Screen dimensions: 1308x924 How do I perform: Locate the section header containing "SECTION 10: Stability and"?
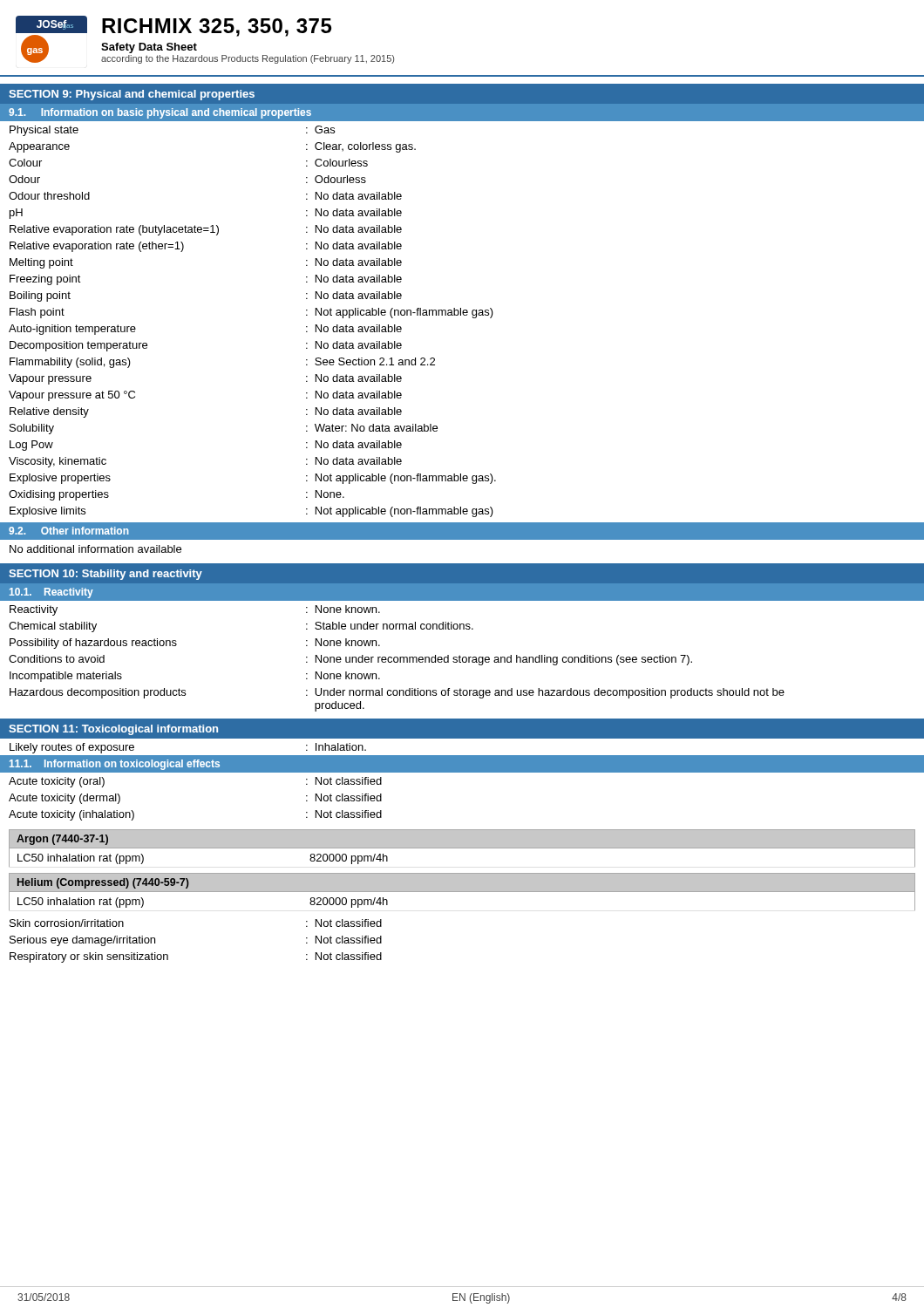(x=105, y=573)
